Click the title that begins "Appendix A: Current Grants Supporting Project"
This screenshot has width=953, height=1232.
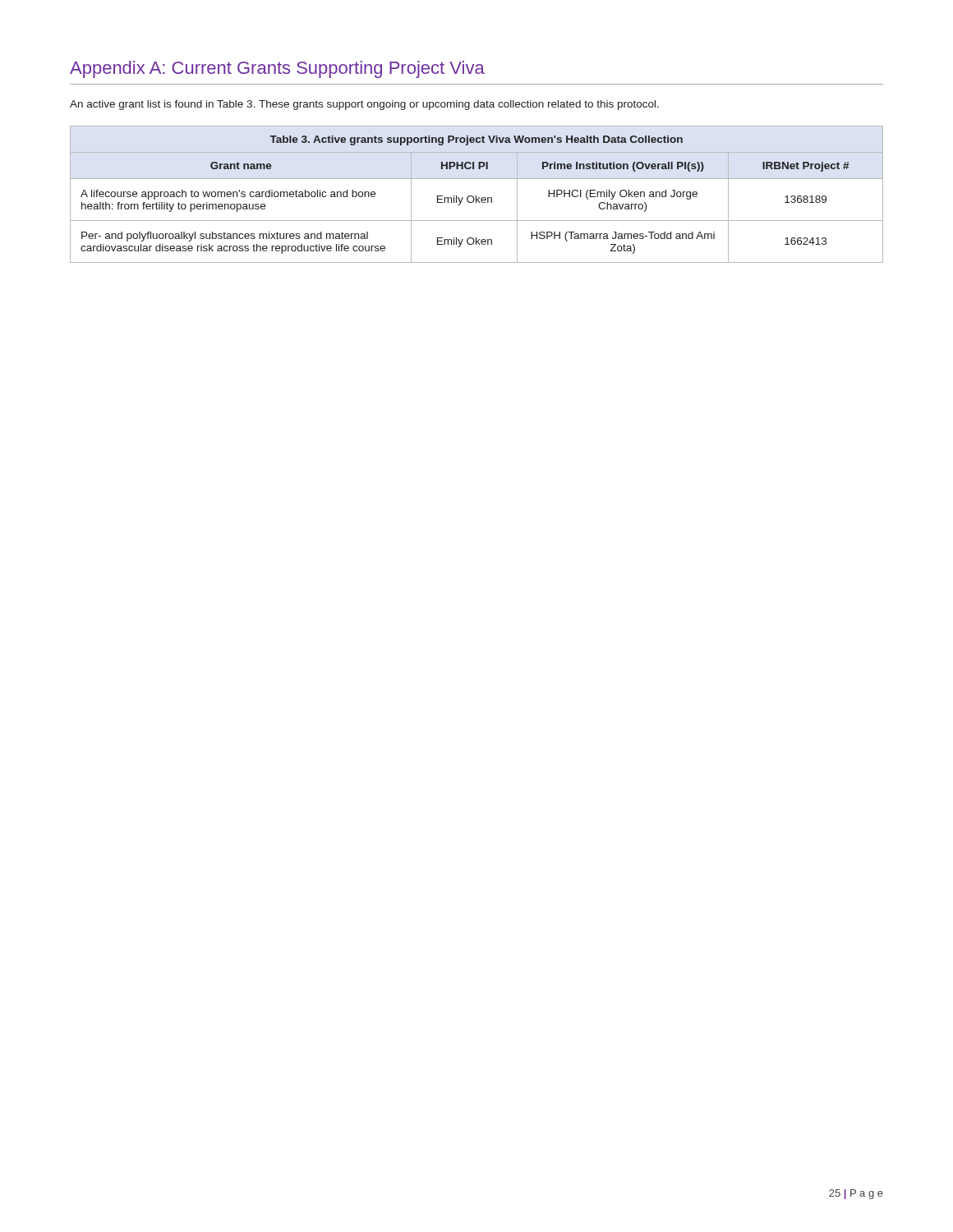click(476, 71)
